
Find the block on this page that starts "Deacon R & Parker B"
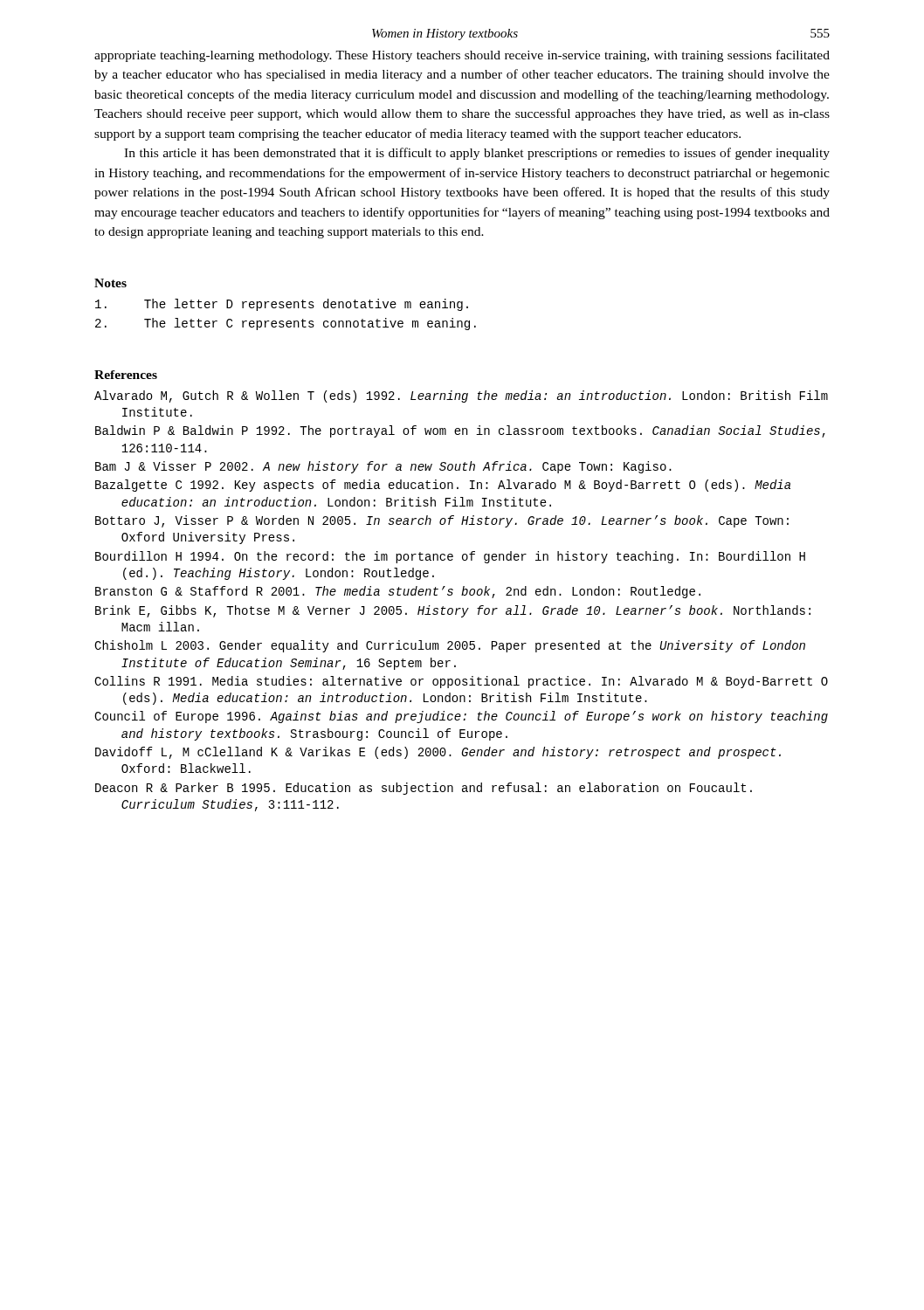coord(425,797)
